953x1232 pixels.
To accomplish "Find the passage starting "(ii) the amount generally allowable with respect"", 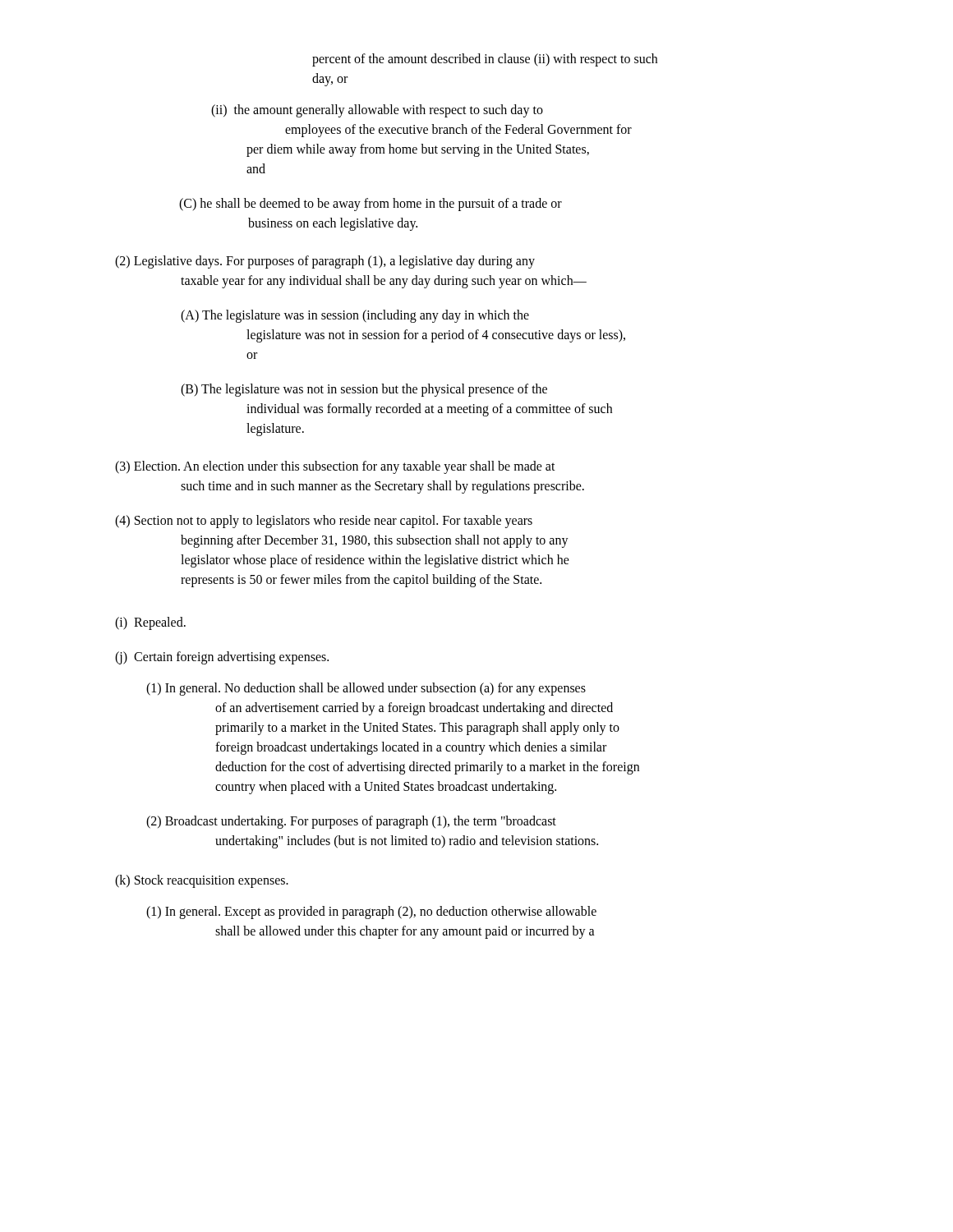I will coord(533,140).
